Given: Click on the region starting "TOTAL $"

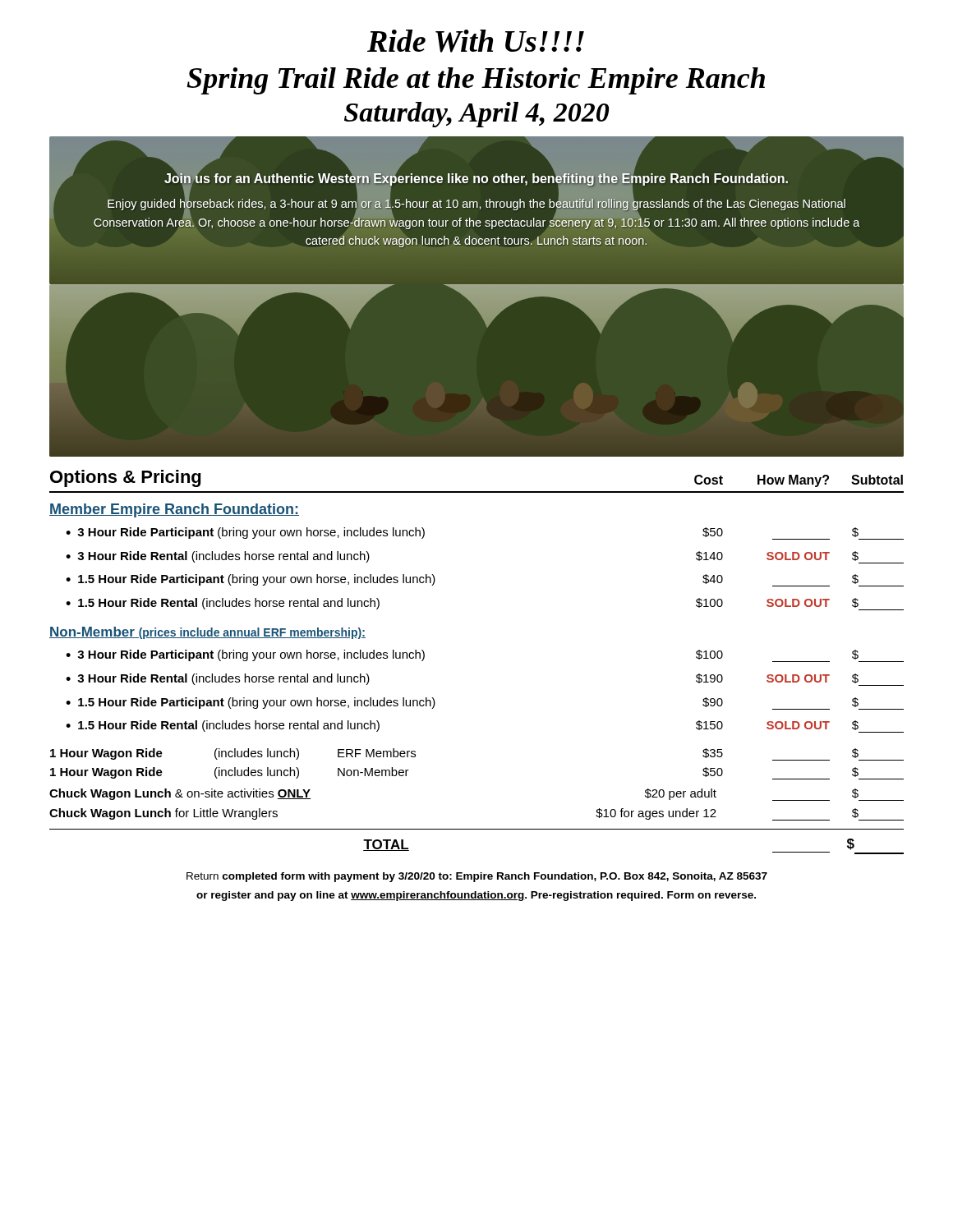Looking at the screenshot, I should [x=386, y=846].
